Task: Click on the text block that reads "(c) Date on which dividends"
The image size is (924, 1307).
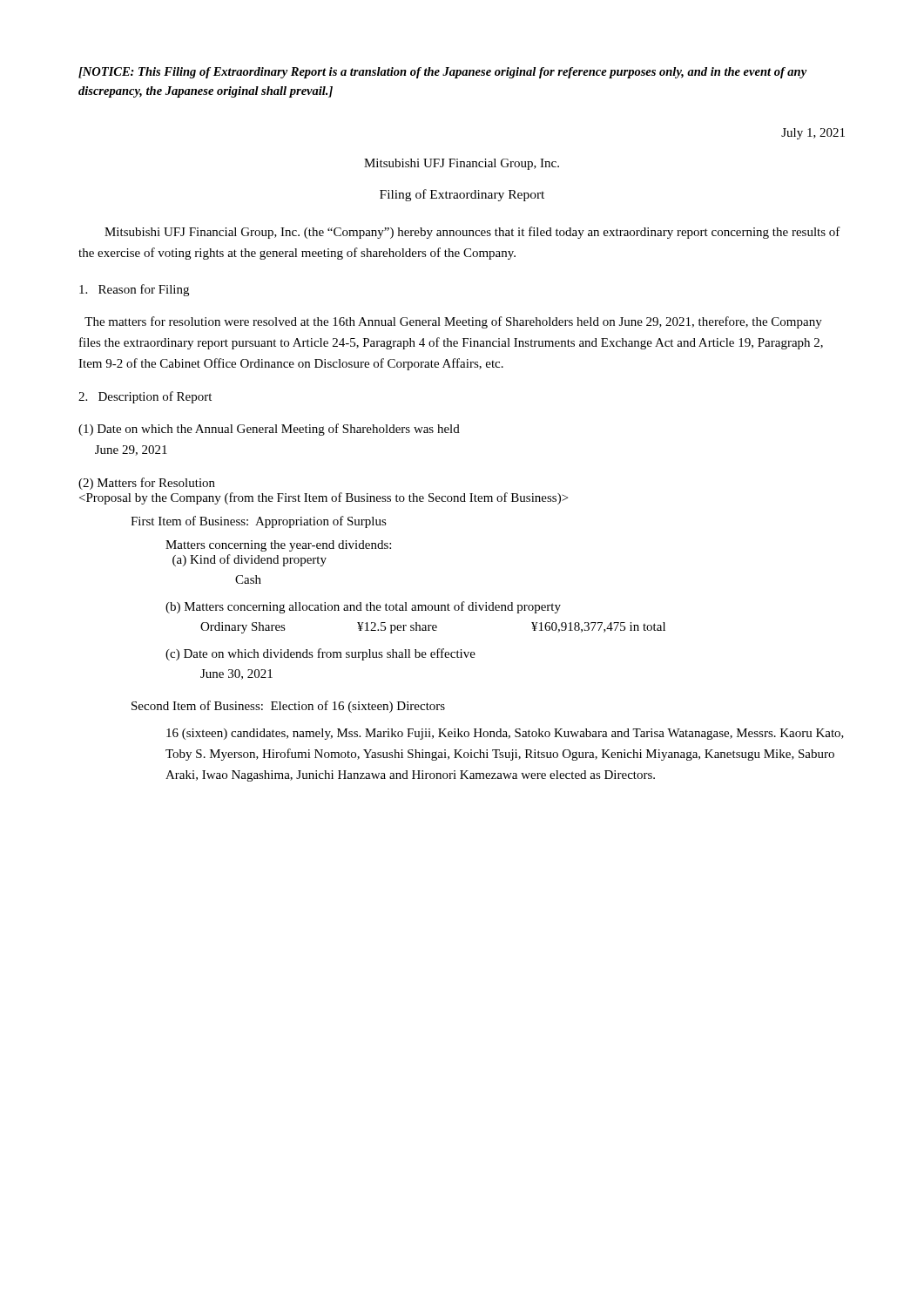Action: point(320,653)
